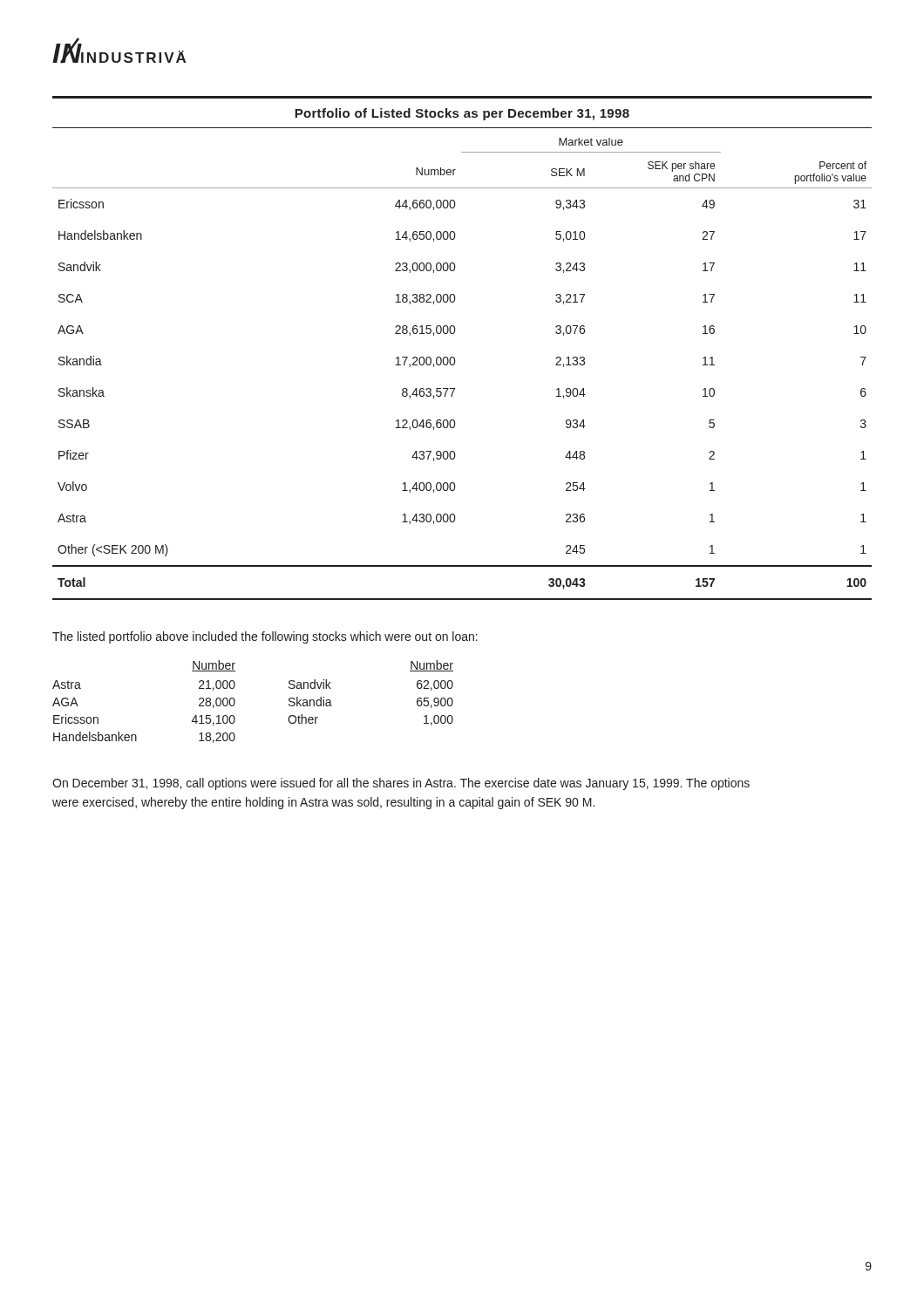Viewport: 924px width, 1308px height.
Task: Find the block on this page that starts "The listed portfolio"
Action: pos(265,637)
